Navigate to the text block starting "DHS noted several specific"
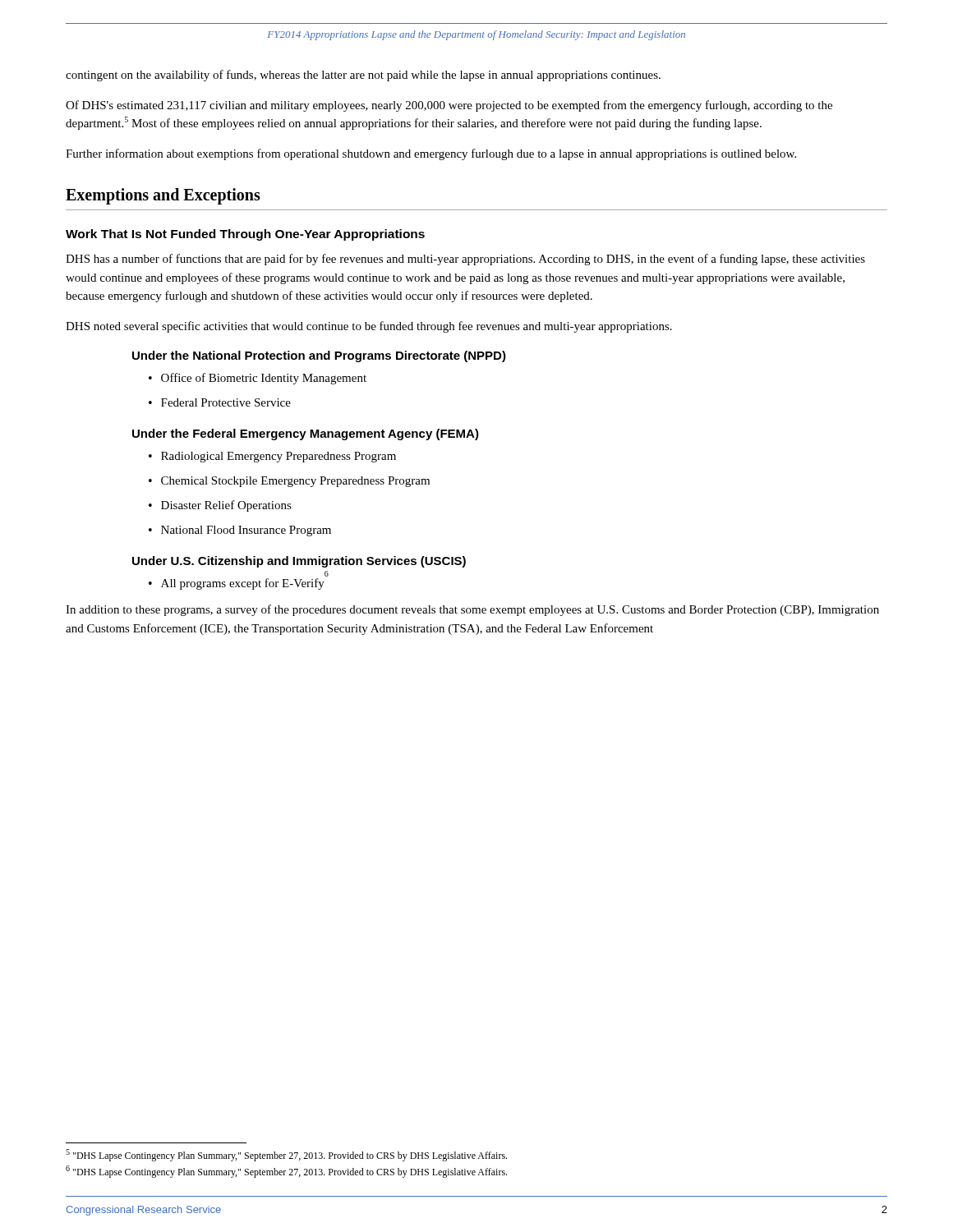 tap(476, 326)
